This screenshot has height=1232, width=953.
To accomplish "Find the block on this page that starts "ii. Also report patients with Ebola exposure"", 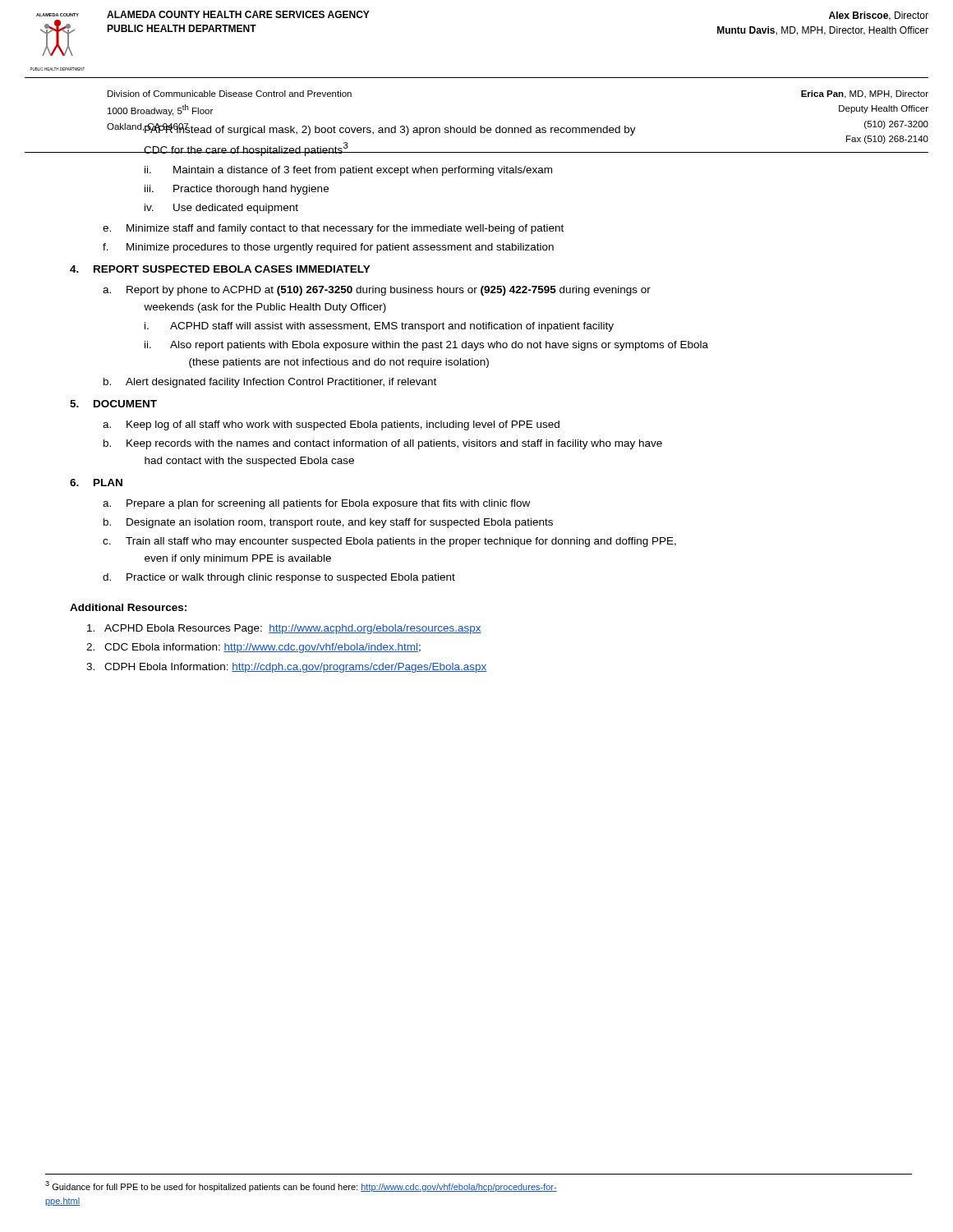I will point(426,354).
